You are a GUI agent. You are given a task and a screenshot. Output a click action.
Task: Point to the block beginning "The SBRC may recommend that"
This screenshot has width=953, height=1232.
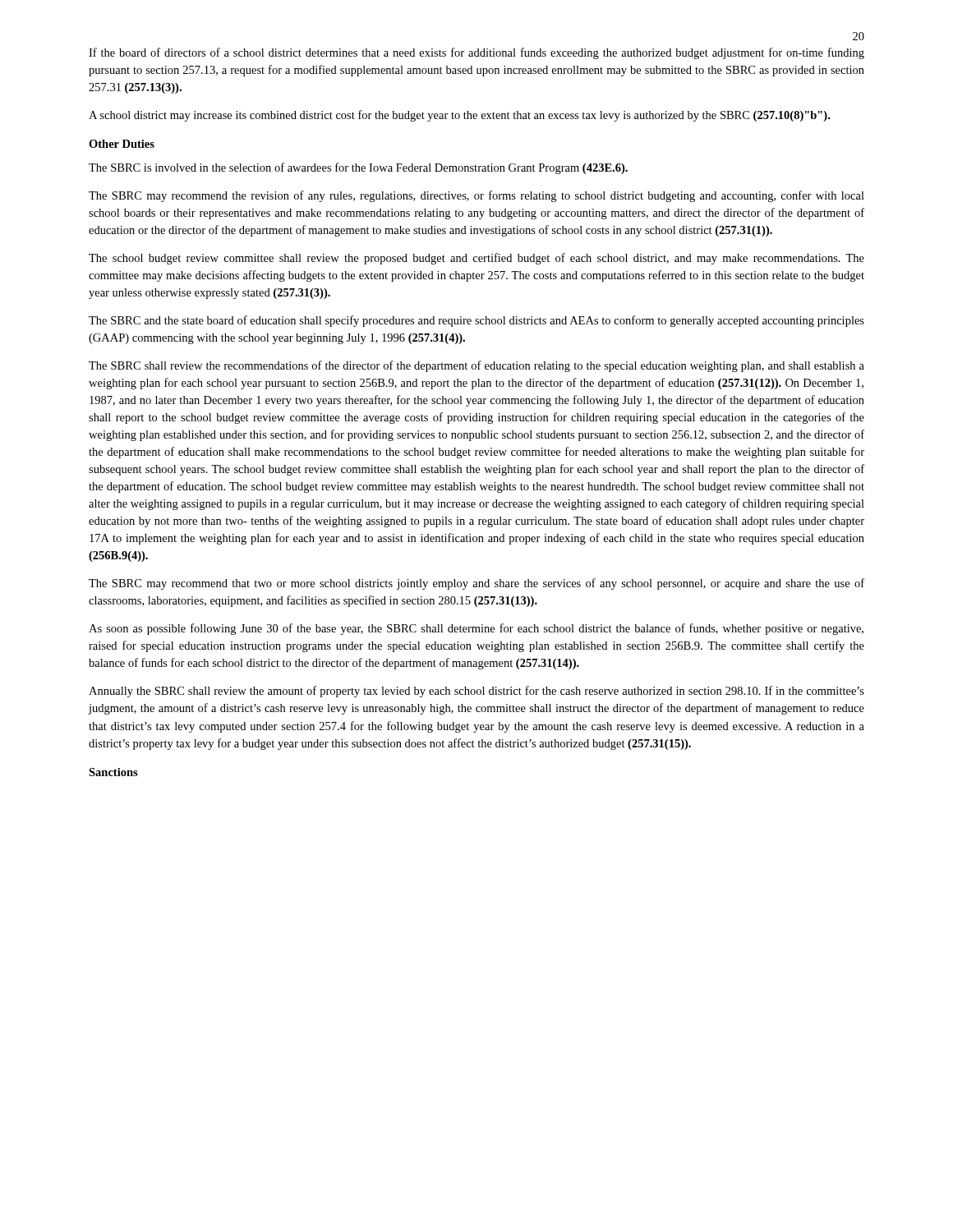tap(476, 592)
